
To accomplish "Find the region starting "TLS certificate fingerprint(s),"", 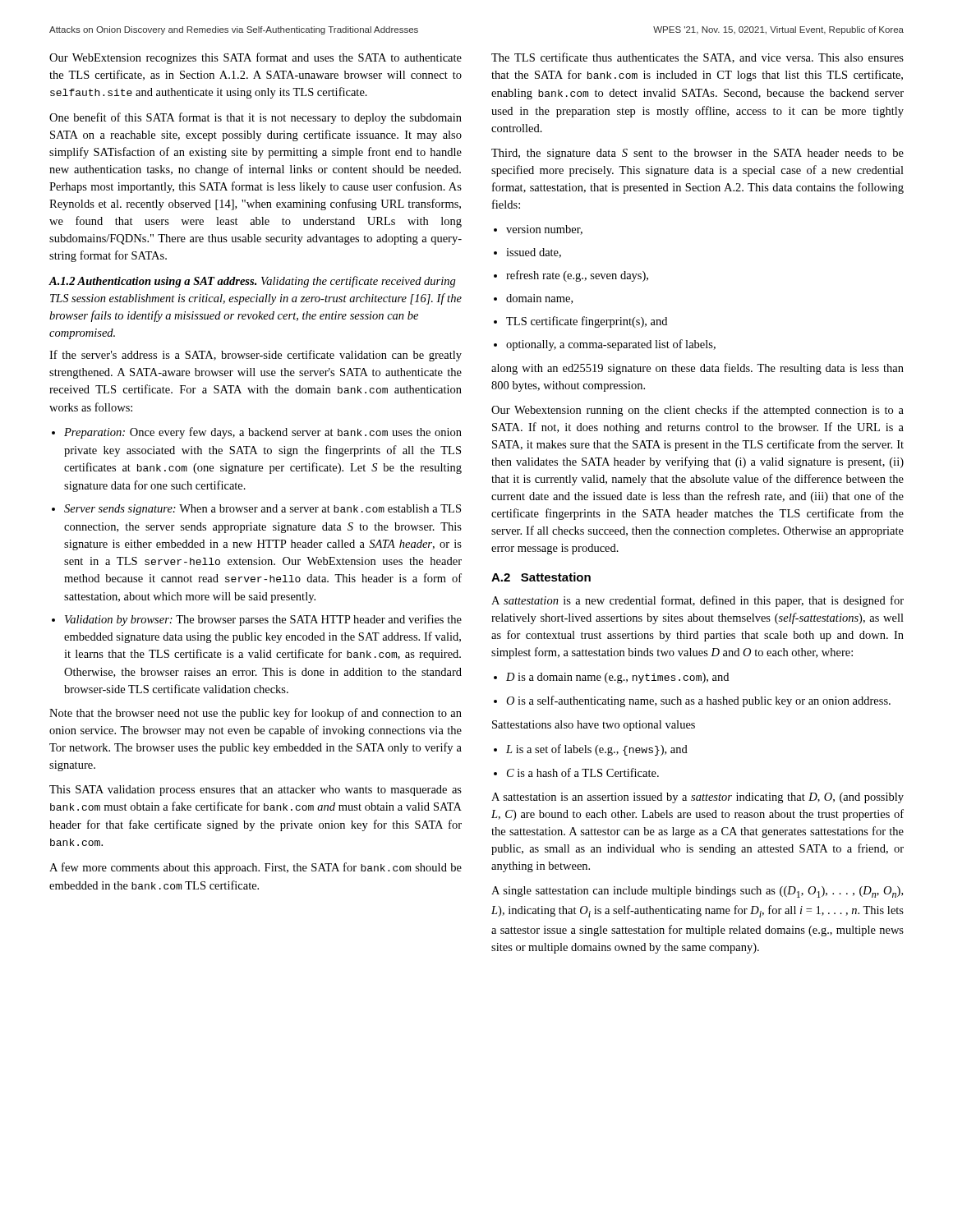I will point(587,322).
